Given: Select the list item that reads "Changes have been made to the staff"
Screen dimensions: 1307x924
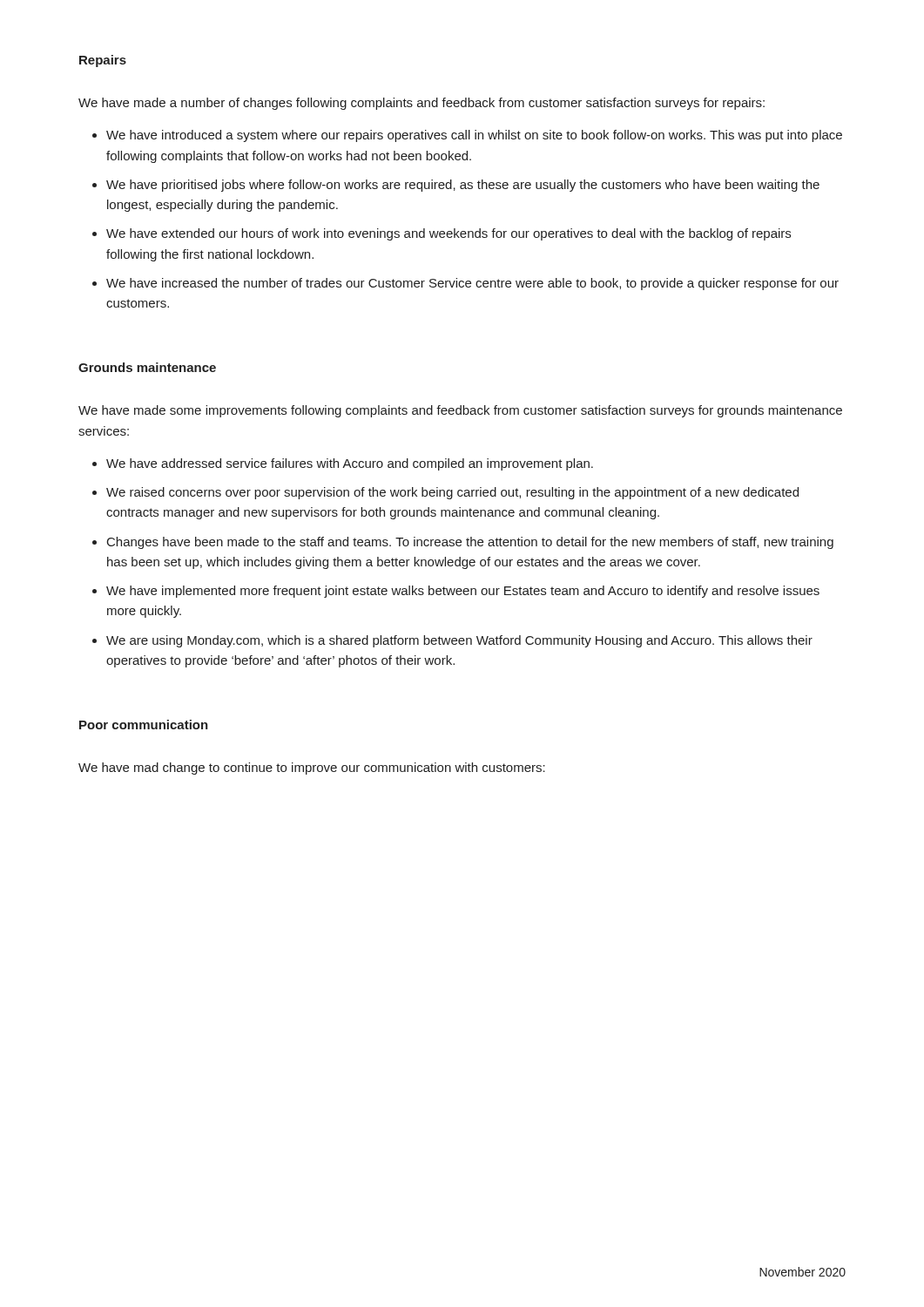Looking at the screenshot, I should coord(476,551).
